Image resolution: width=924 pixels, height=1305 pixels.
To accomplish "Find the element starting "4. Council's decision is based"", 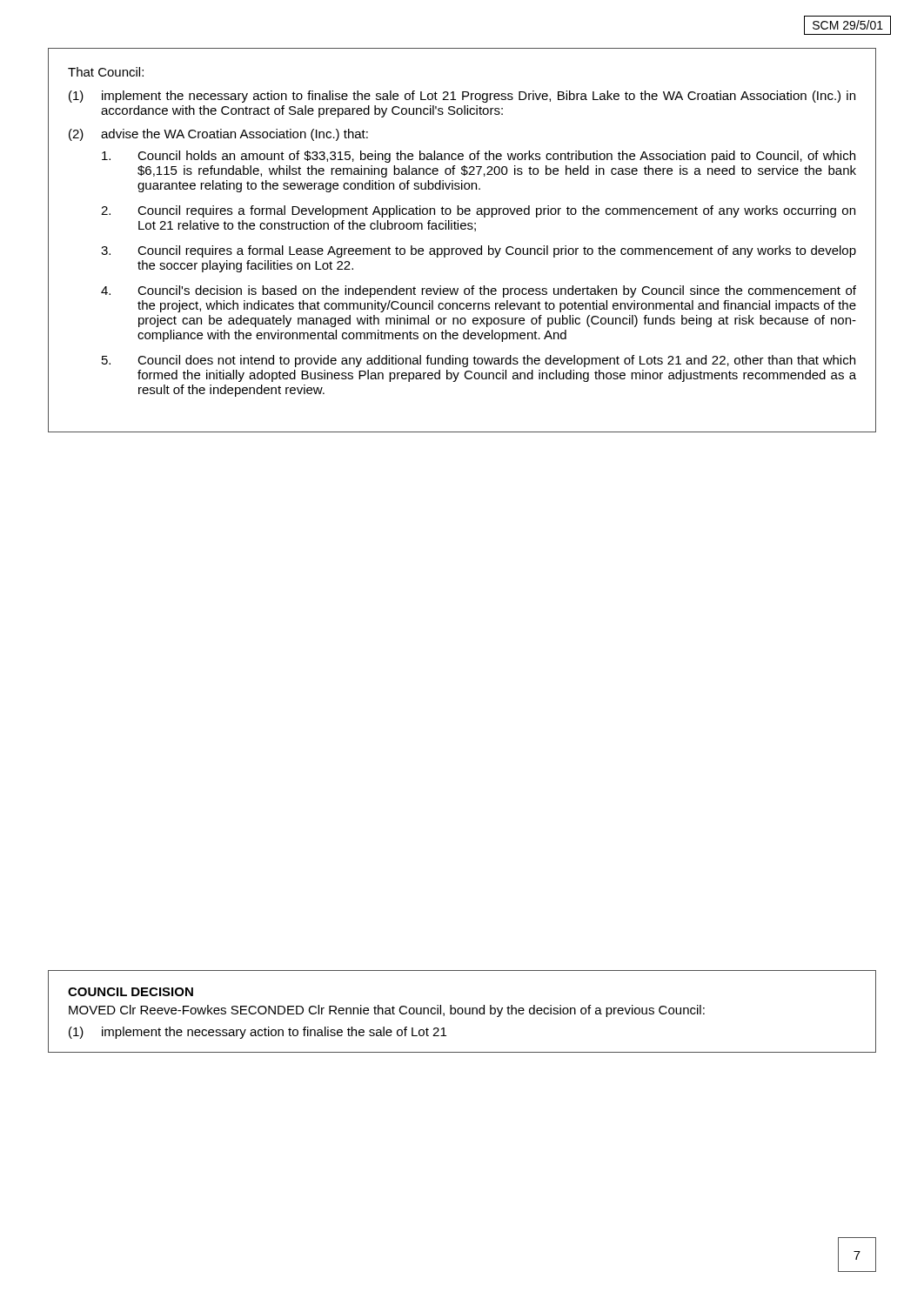I will [x=479, y=312].
